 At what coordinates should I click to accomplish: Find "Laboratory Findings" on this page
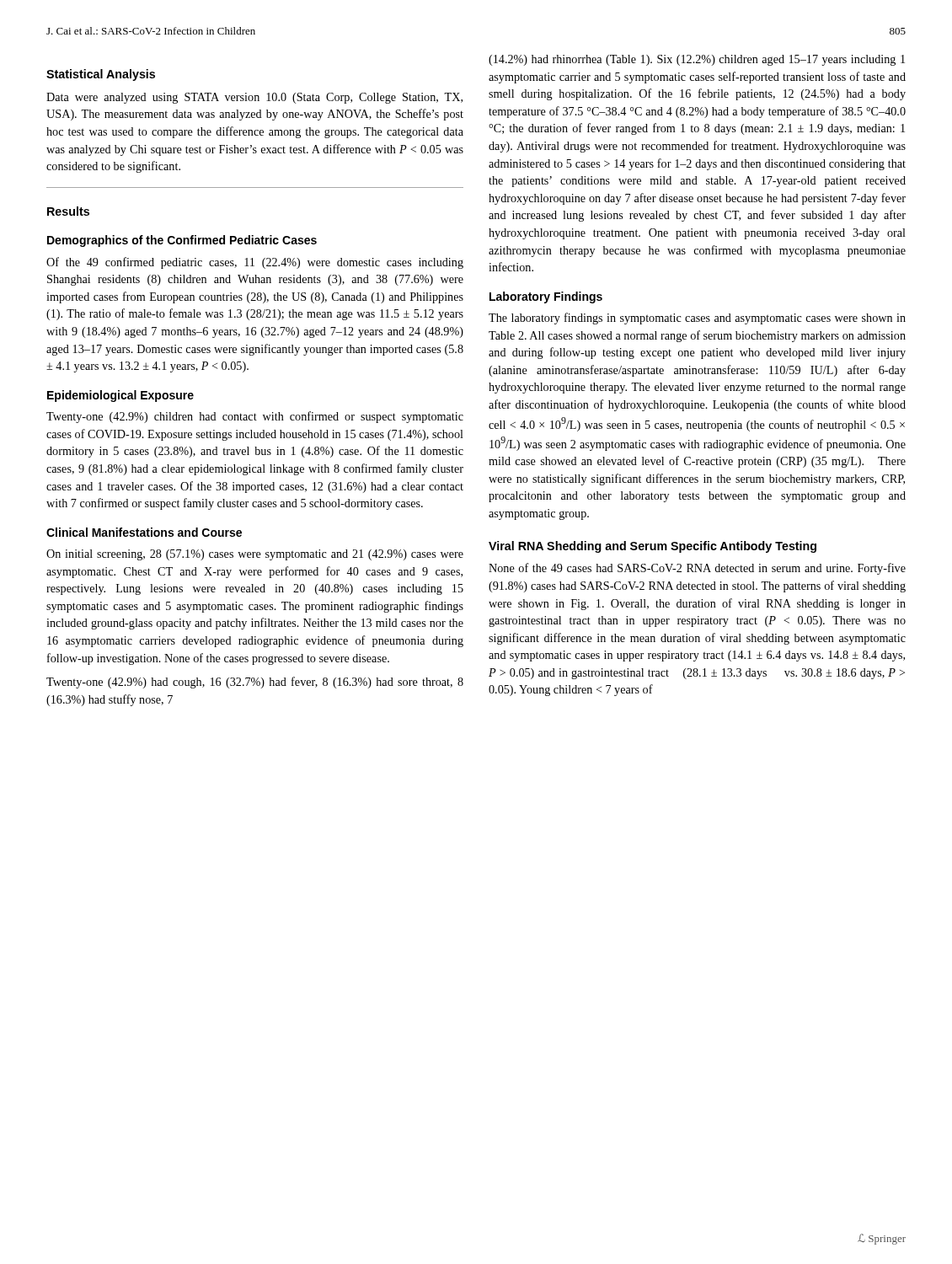coord(546,296)
